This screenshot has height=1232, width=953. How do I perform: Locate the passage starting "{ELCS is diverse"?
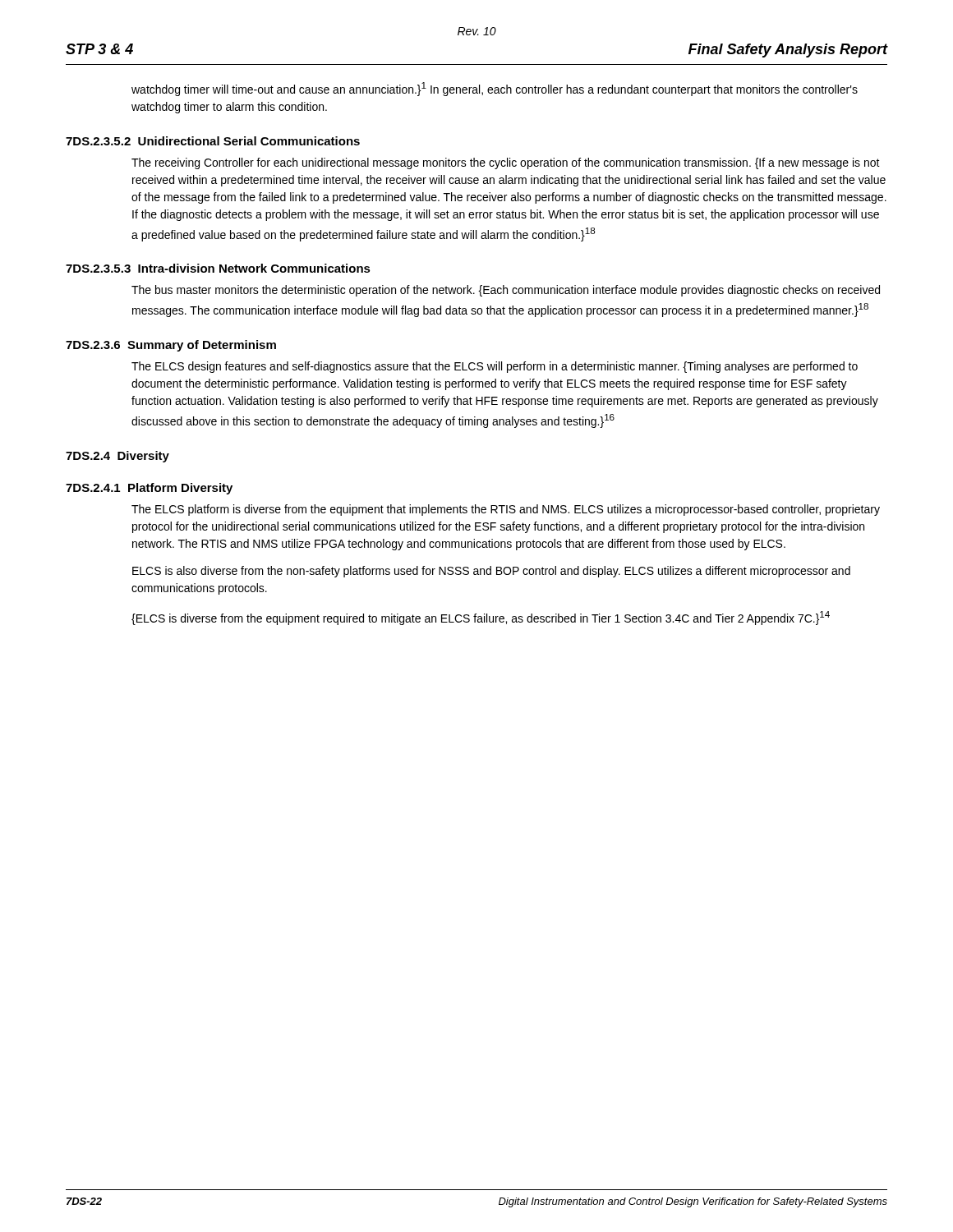(481, 616)
